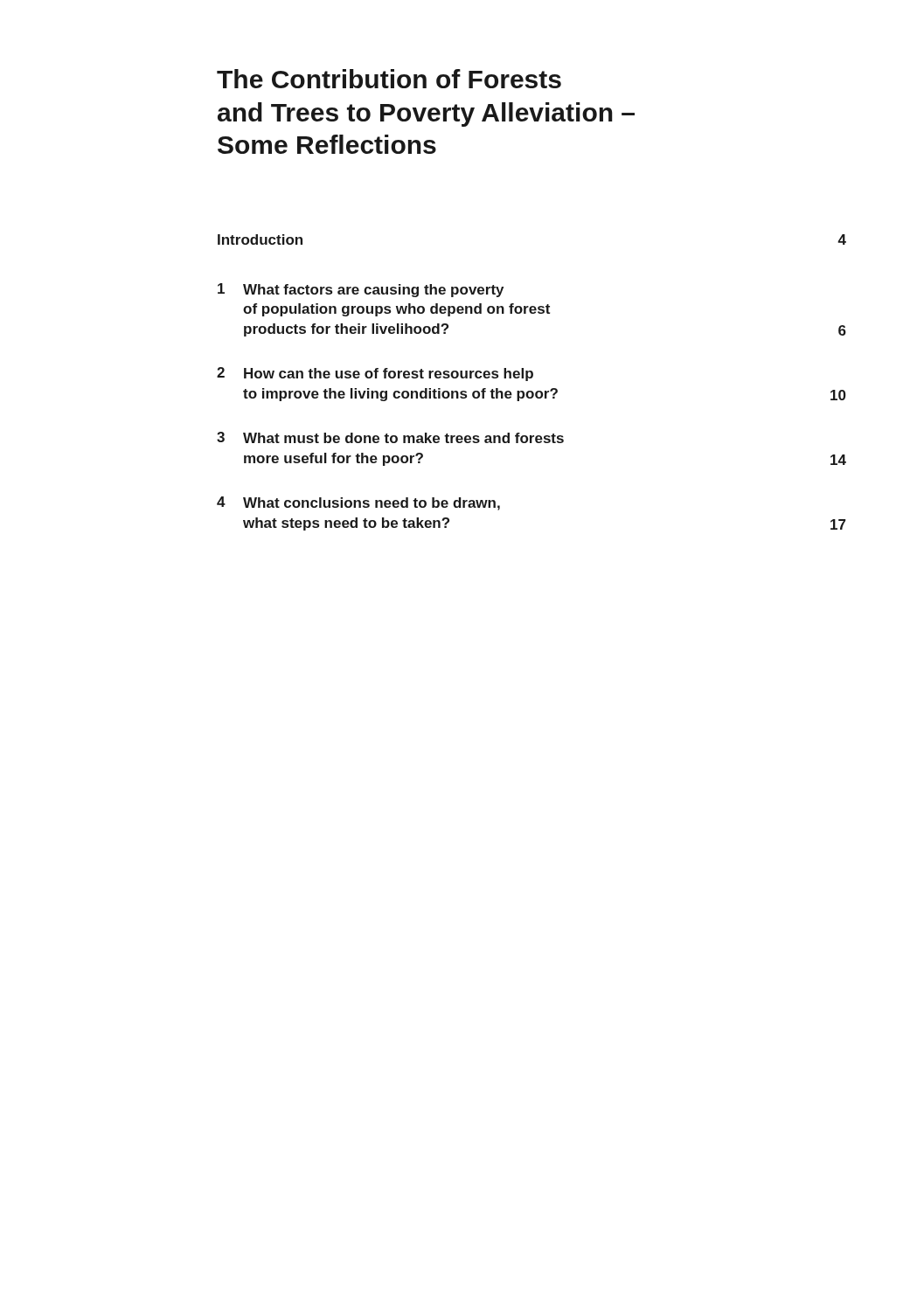Image resolution: width=924 pixels, height=1311 pixels.
Task: Locate the title that says "The Contribution of Forestsand Trees"
Action: click(x=531, y=112)
